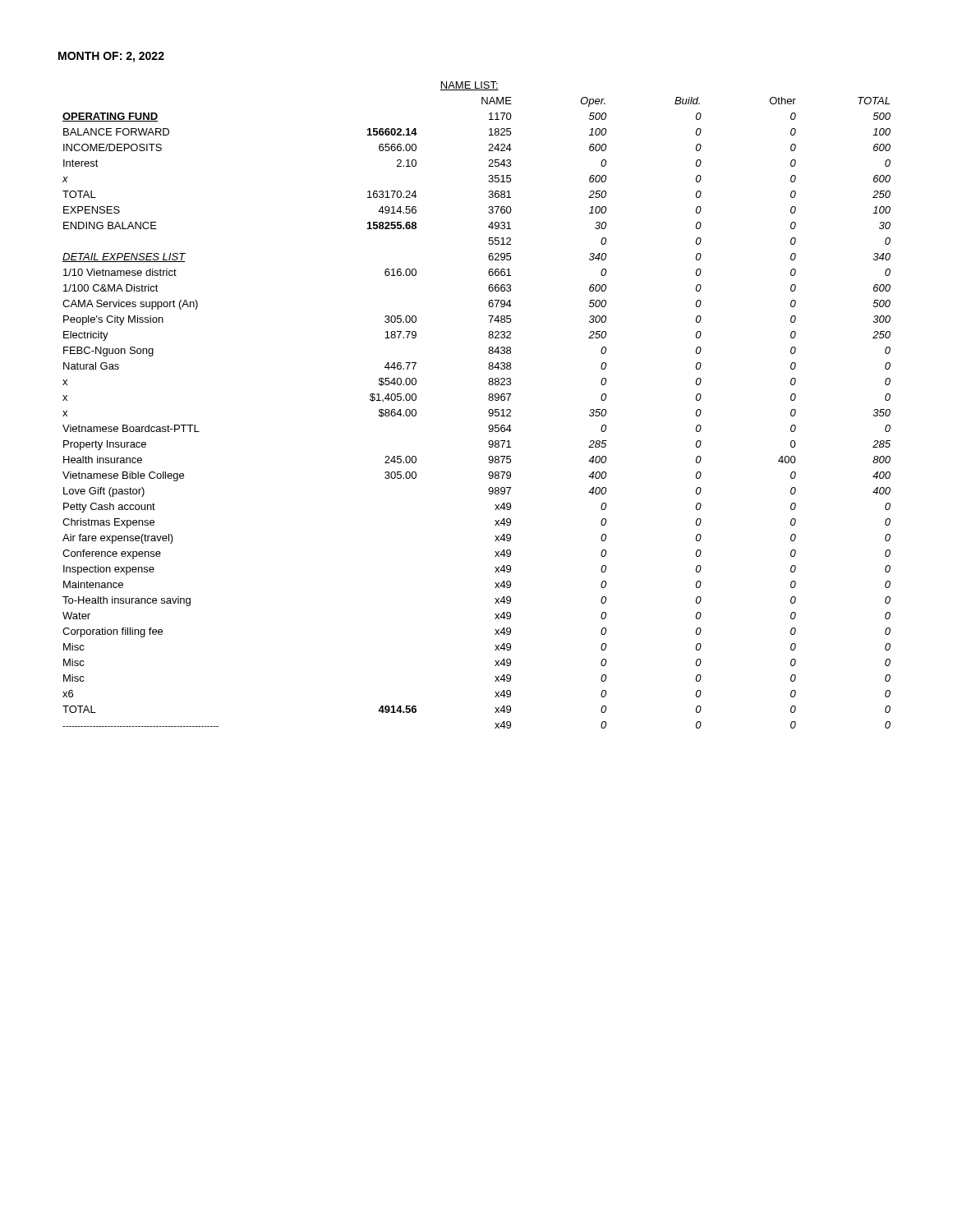Click on the text starting "MONTH OF: 2, 2022"
Image resolution: width=953 pixels, height=1232 pixels.
coord(111,56)
